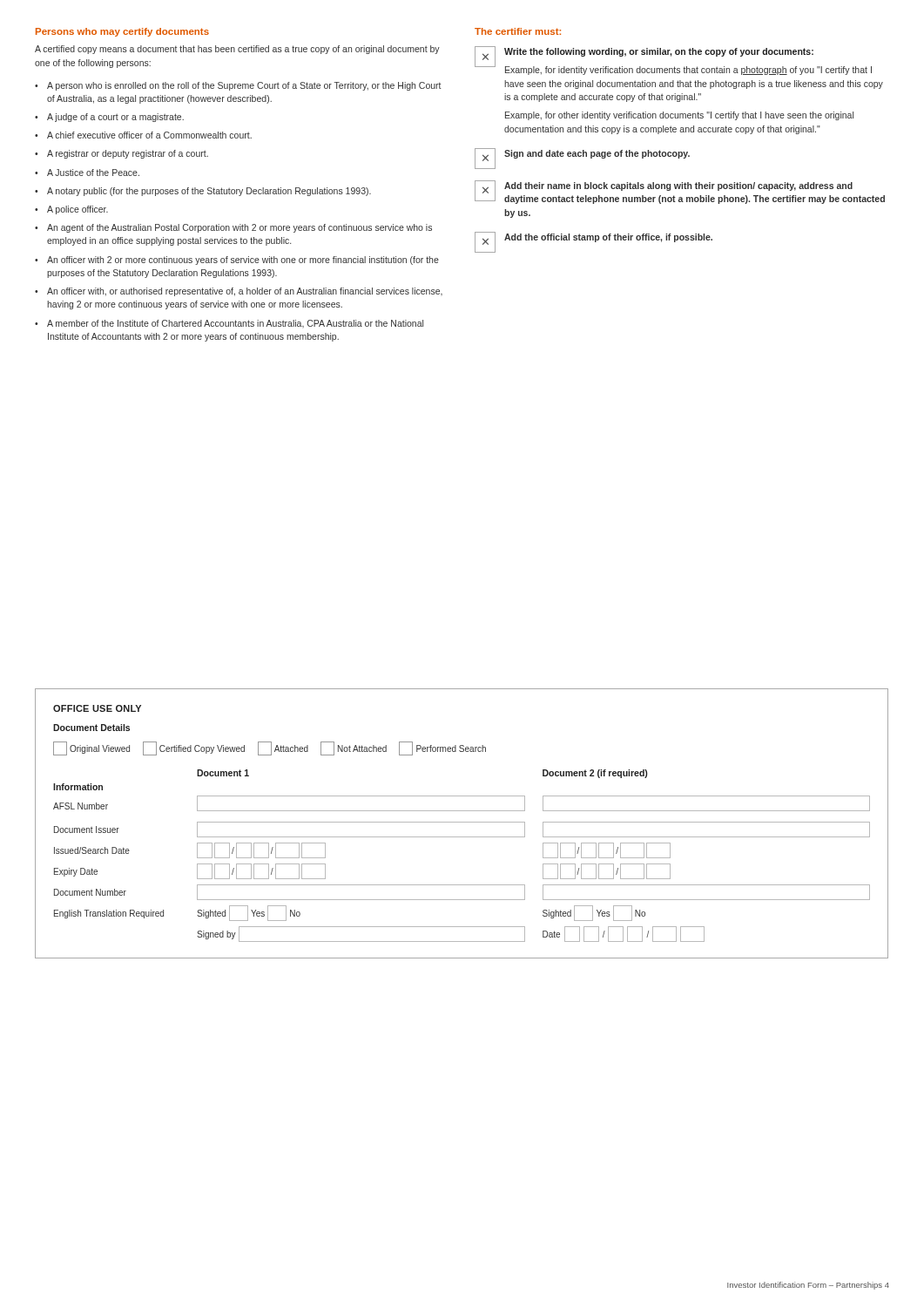Point to "Persons who may certify documents"

[x=122, y=31]
